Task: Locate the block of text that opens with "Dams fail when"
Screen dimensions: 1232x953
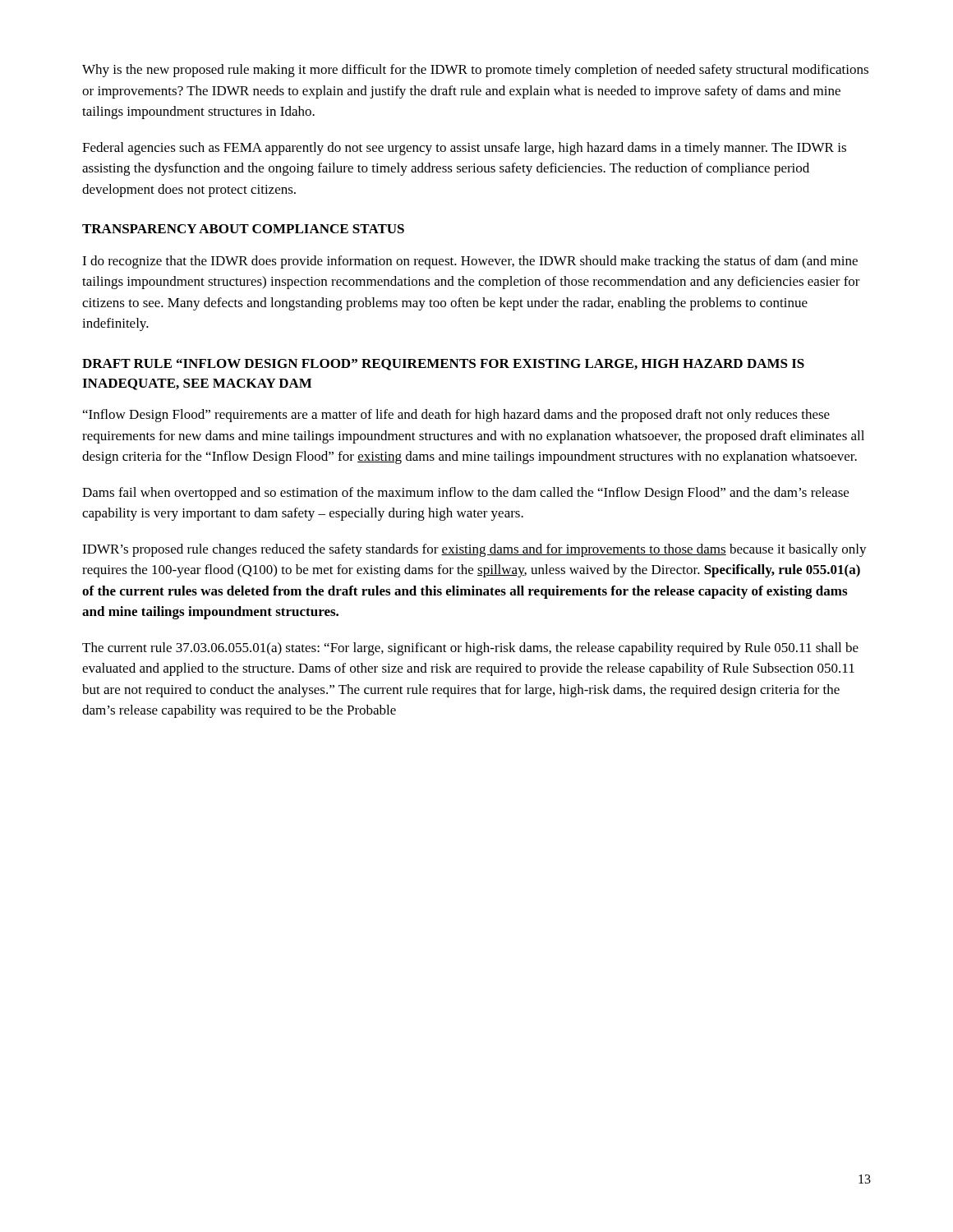Action: [476, 503]
